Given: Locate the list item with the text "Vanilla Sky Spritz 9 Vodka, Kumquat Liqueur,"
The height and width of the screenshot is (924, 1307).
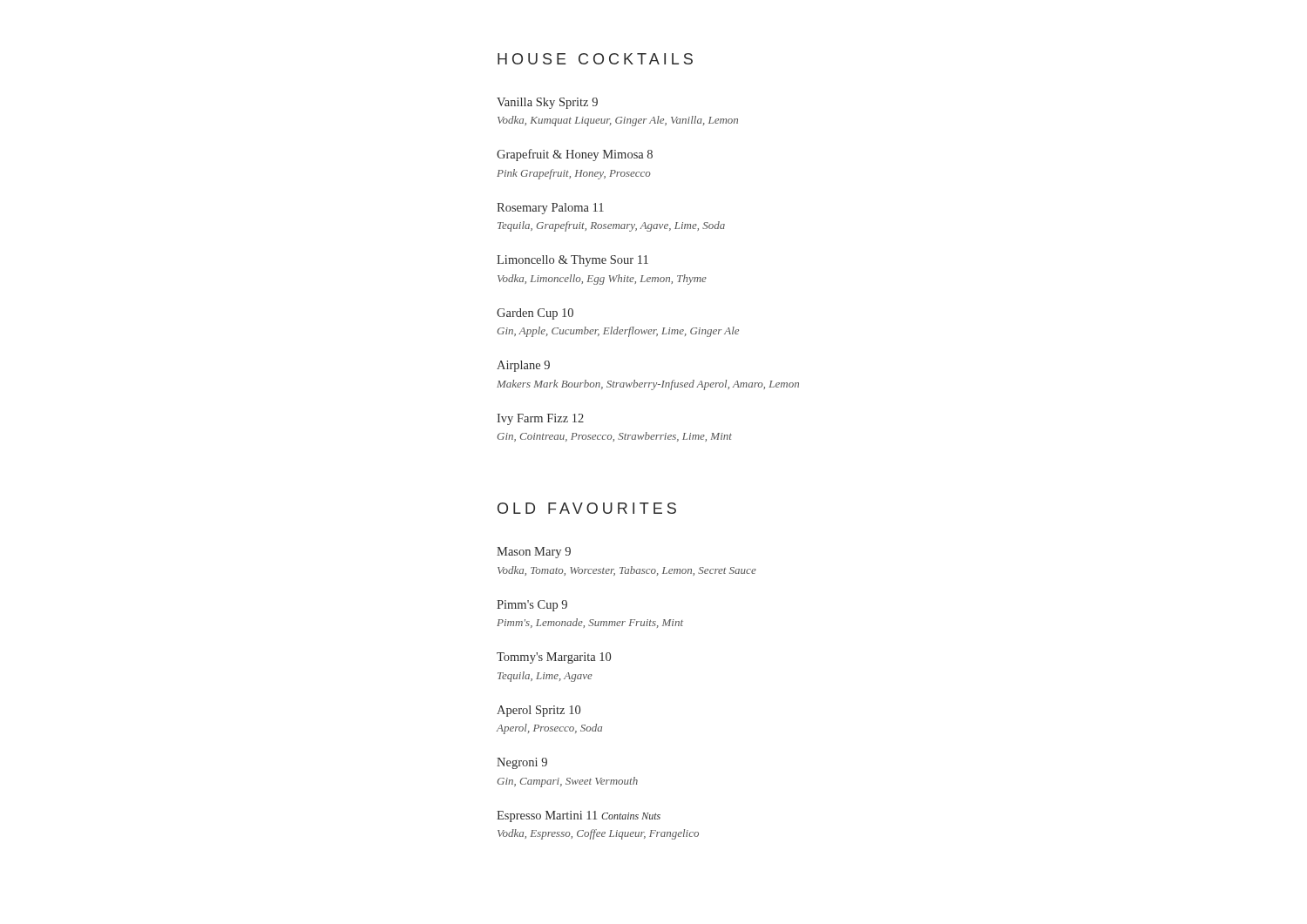Looking at the screenshot, I should pyautogui.click(x=547, y=103).
